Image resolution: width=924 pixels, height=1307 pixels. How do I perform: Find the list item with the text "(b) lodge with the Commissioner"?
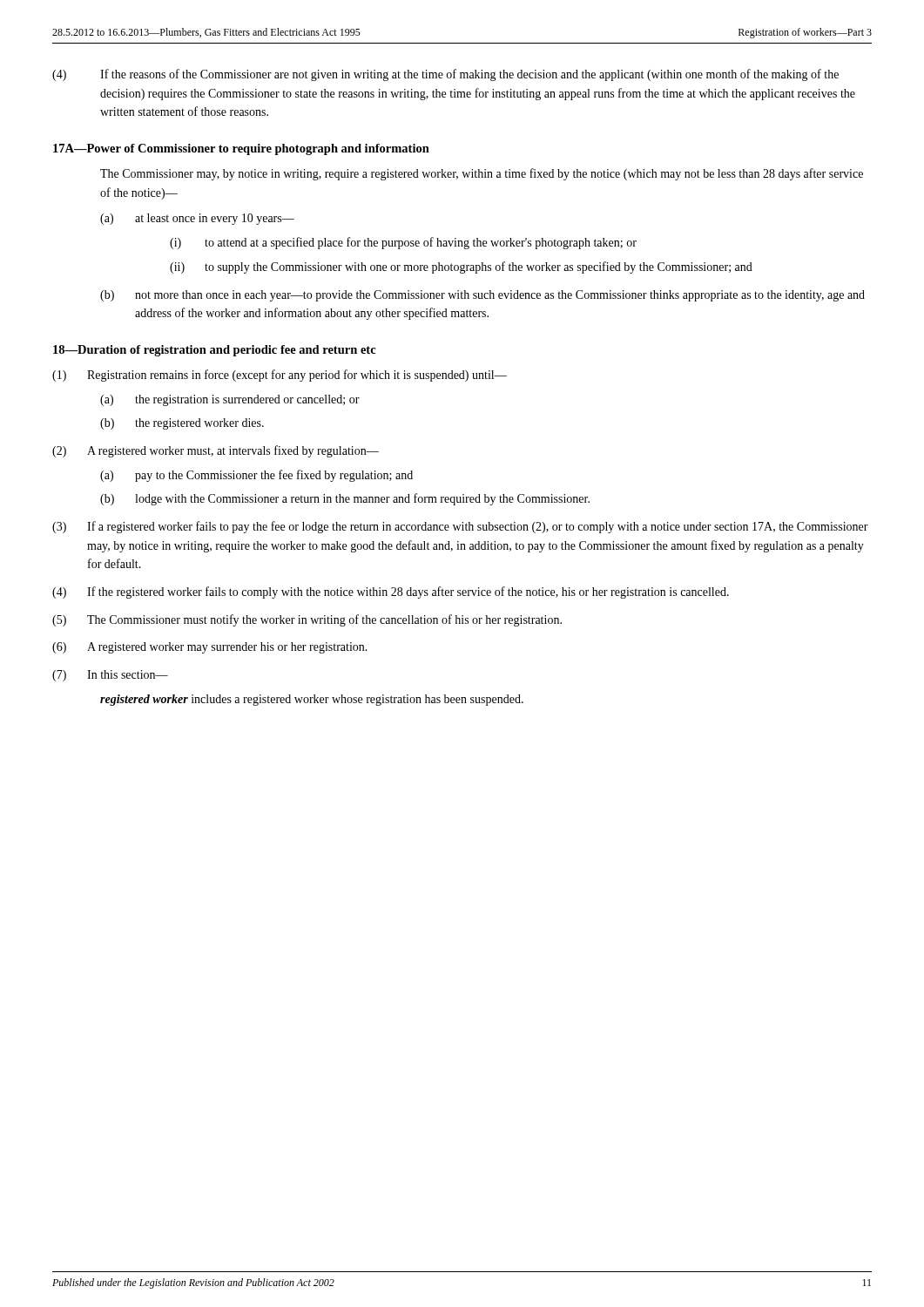tap(486, 499)
